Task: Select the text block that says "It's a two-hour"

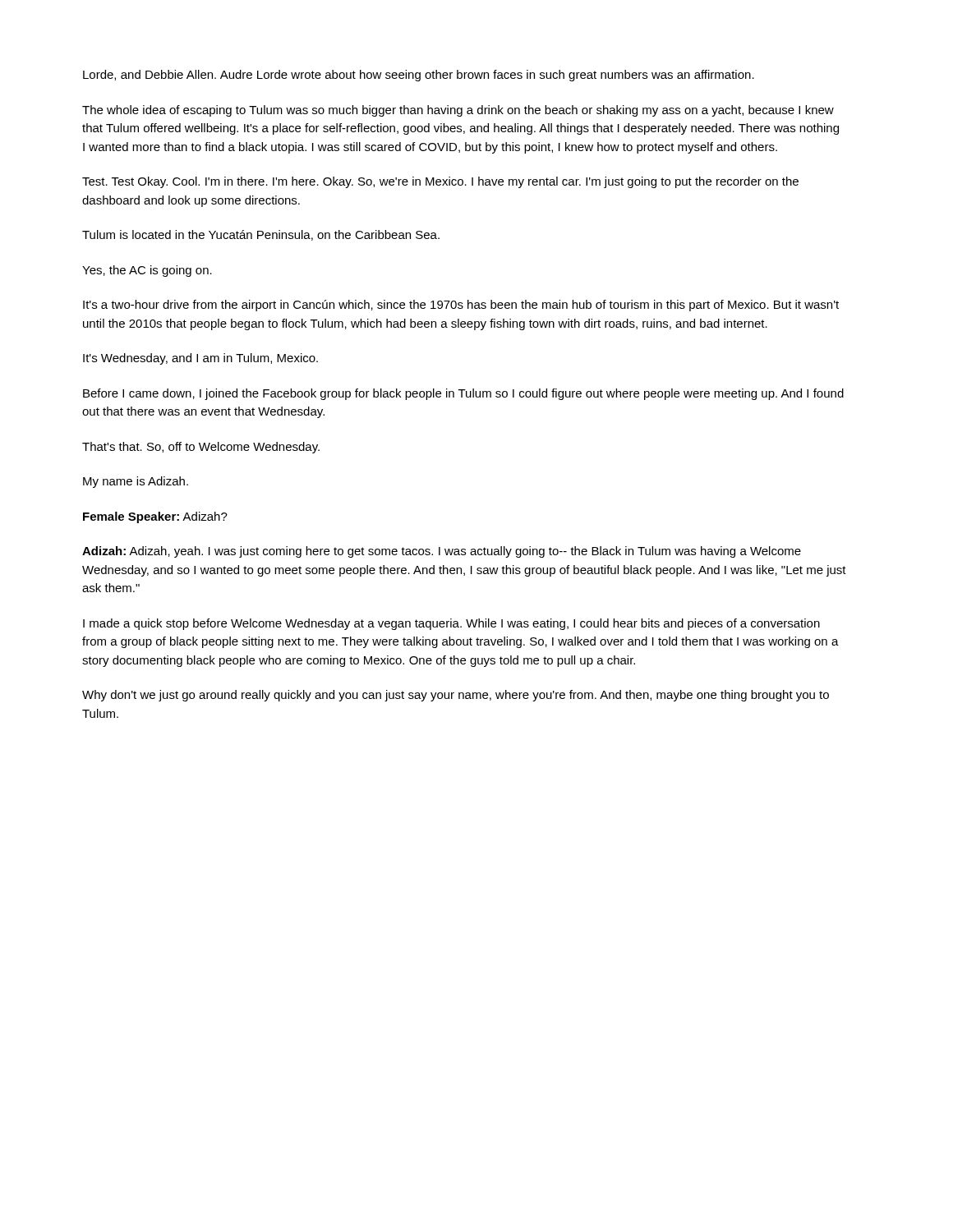Action: coord(461,314)
